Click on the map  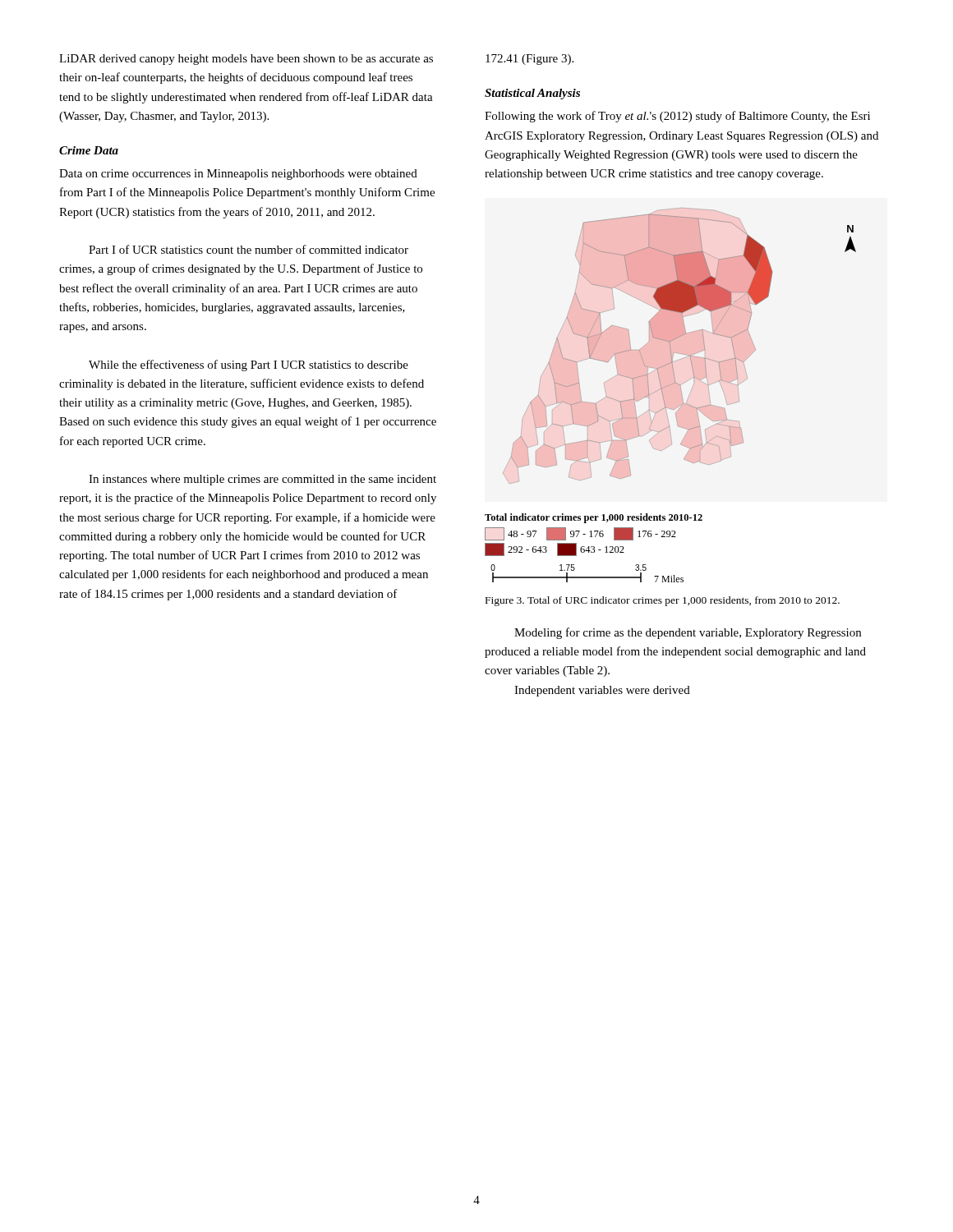tap(690, 392)
